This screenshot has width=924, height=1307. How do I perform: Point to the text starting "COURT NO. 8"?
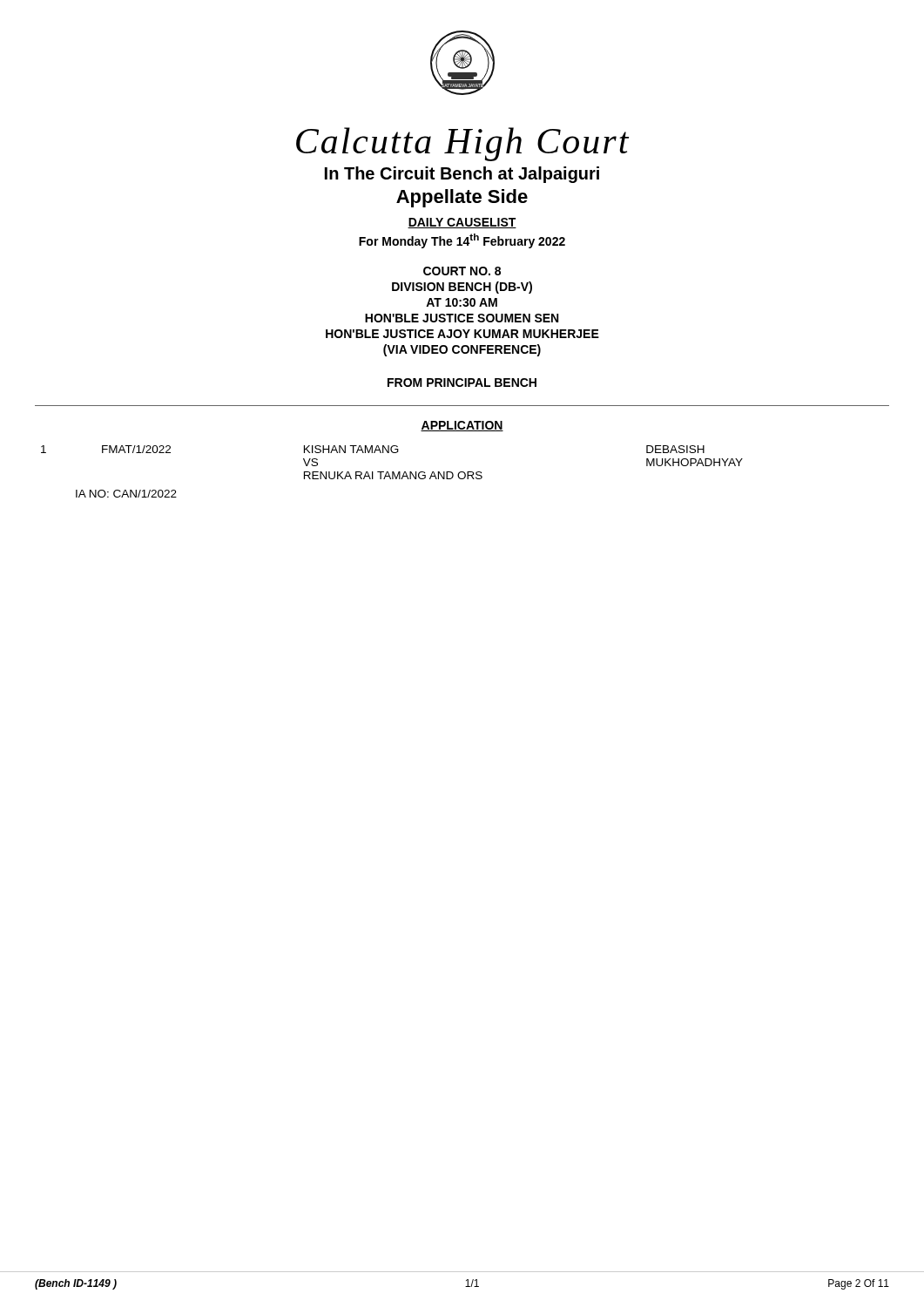(462, 326)
